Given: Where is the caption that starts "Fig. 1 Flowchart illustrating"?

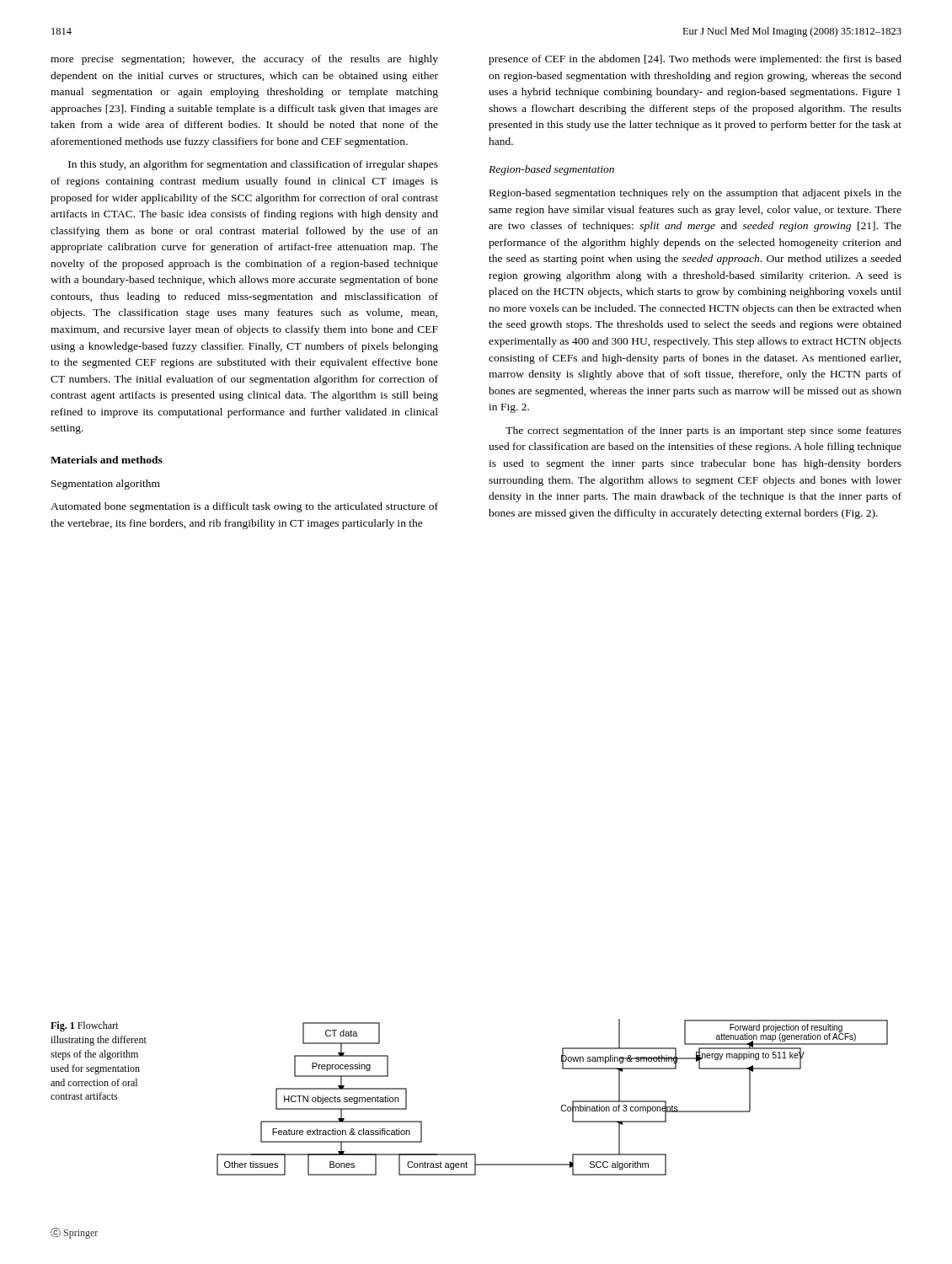Looking at the screenshot, I should coord(98,1061).
